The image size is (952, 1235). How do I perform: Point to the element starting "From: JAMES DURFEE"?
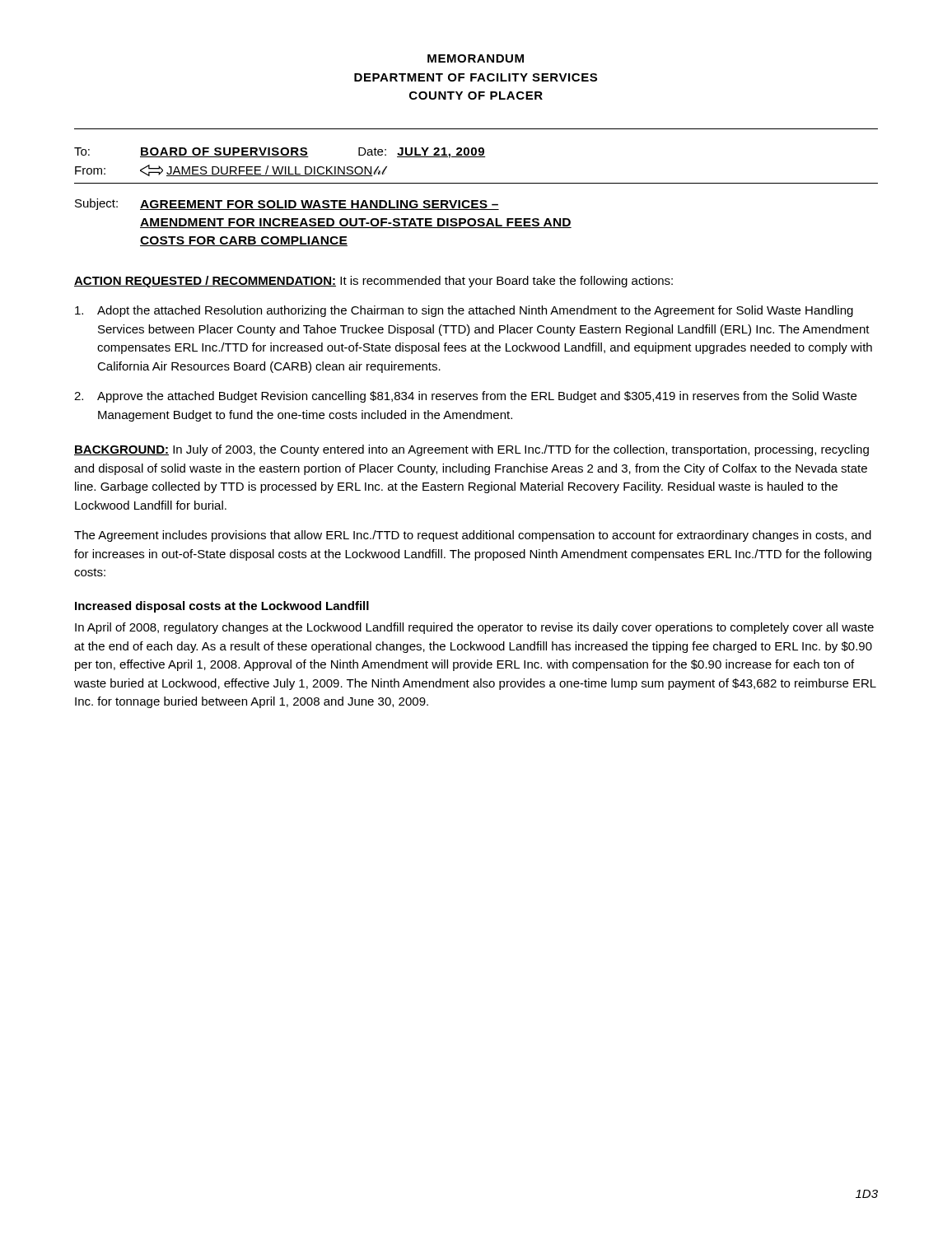229,170
